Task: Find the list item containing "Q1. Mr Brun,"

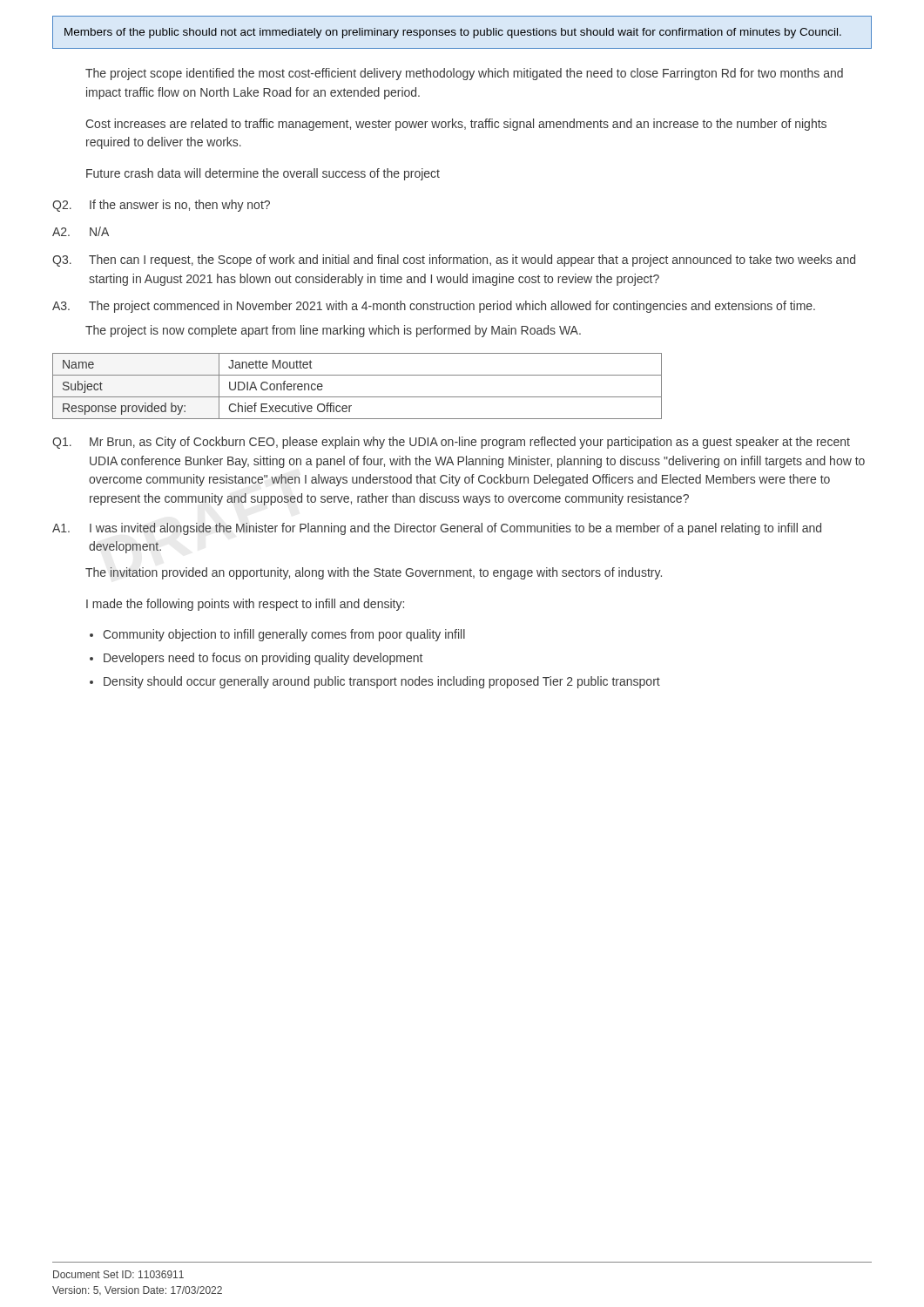Action: pos(462,471)
